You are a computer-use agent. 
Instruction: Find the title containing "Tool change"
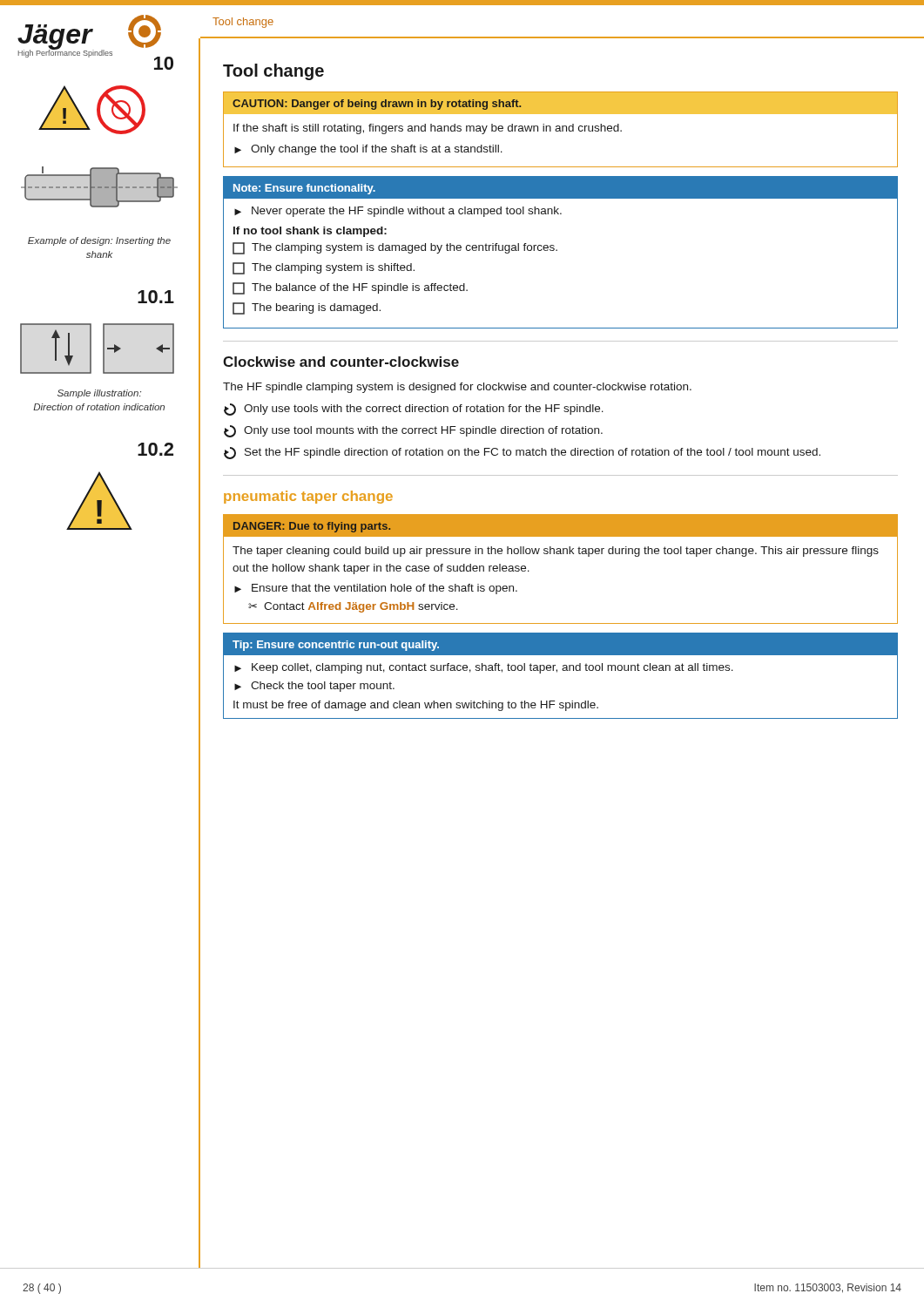point(274,71)
